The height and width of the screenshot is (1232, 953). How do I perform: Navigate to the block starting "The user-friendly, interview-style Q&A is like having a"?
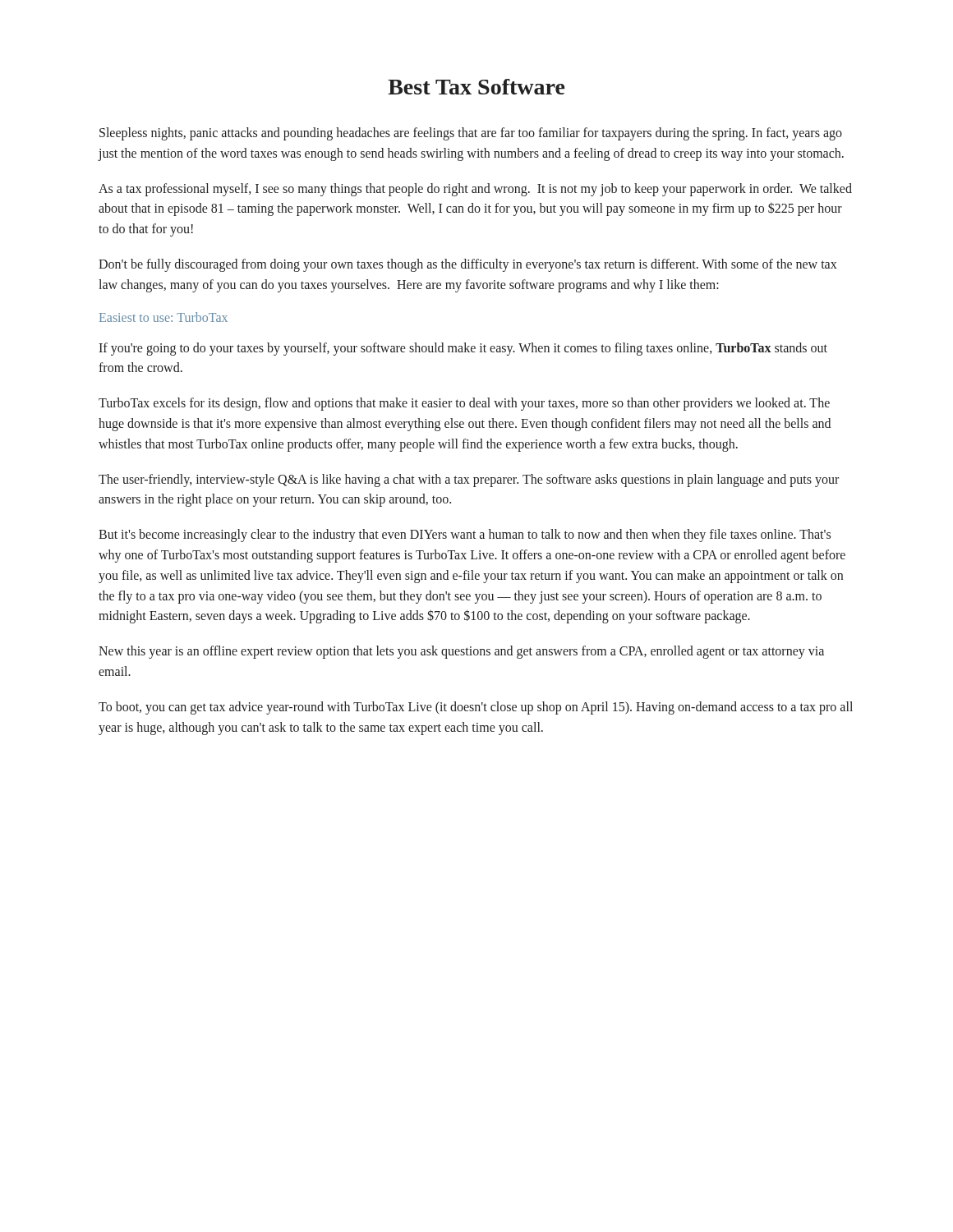[469, 489]
